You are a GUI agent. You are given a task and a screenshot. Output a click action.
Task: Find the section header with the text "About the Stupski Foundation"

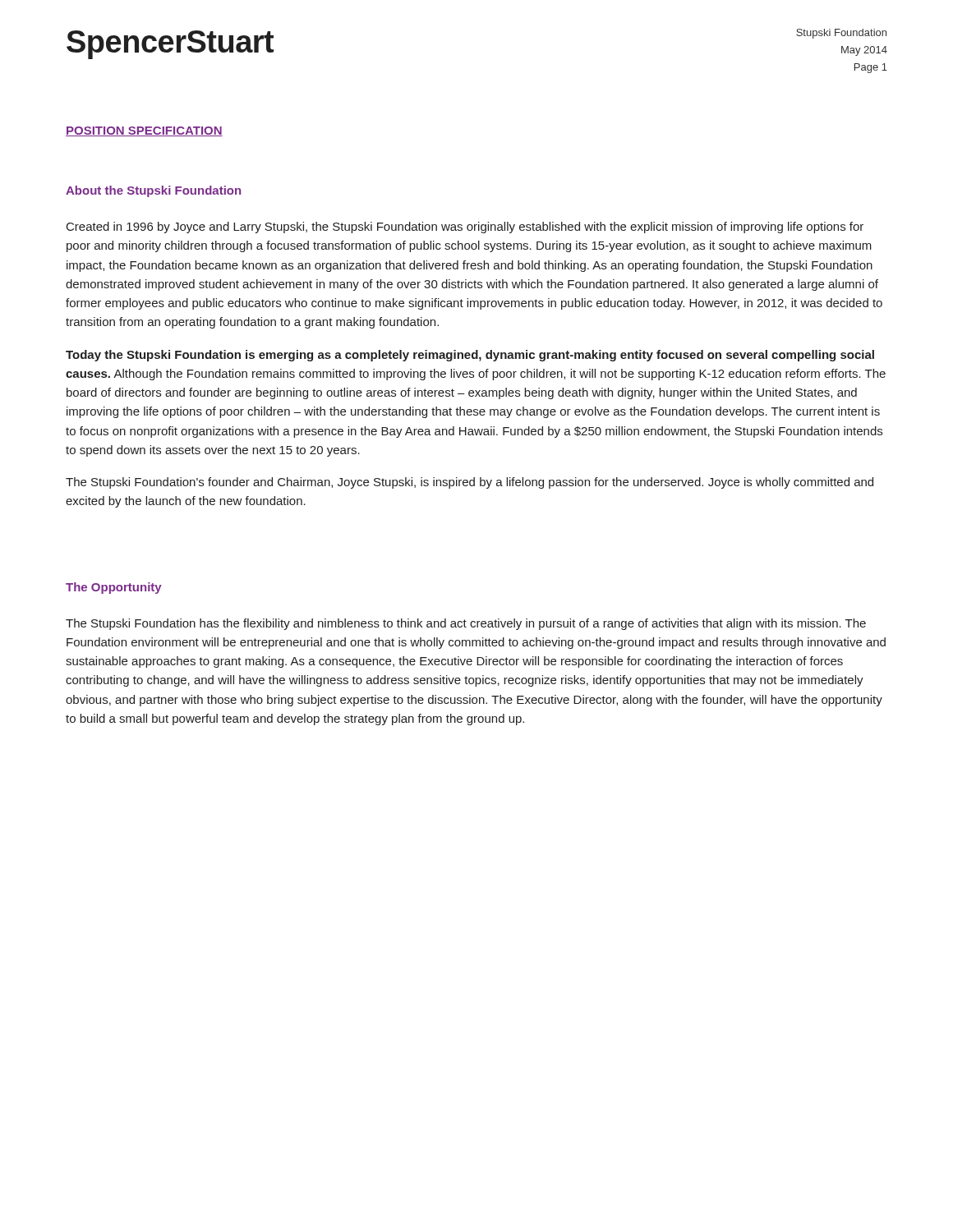pyautogui.click(x=154, y=190)
